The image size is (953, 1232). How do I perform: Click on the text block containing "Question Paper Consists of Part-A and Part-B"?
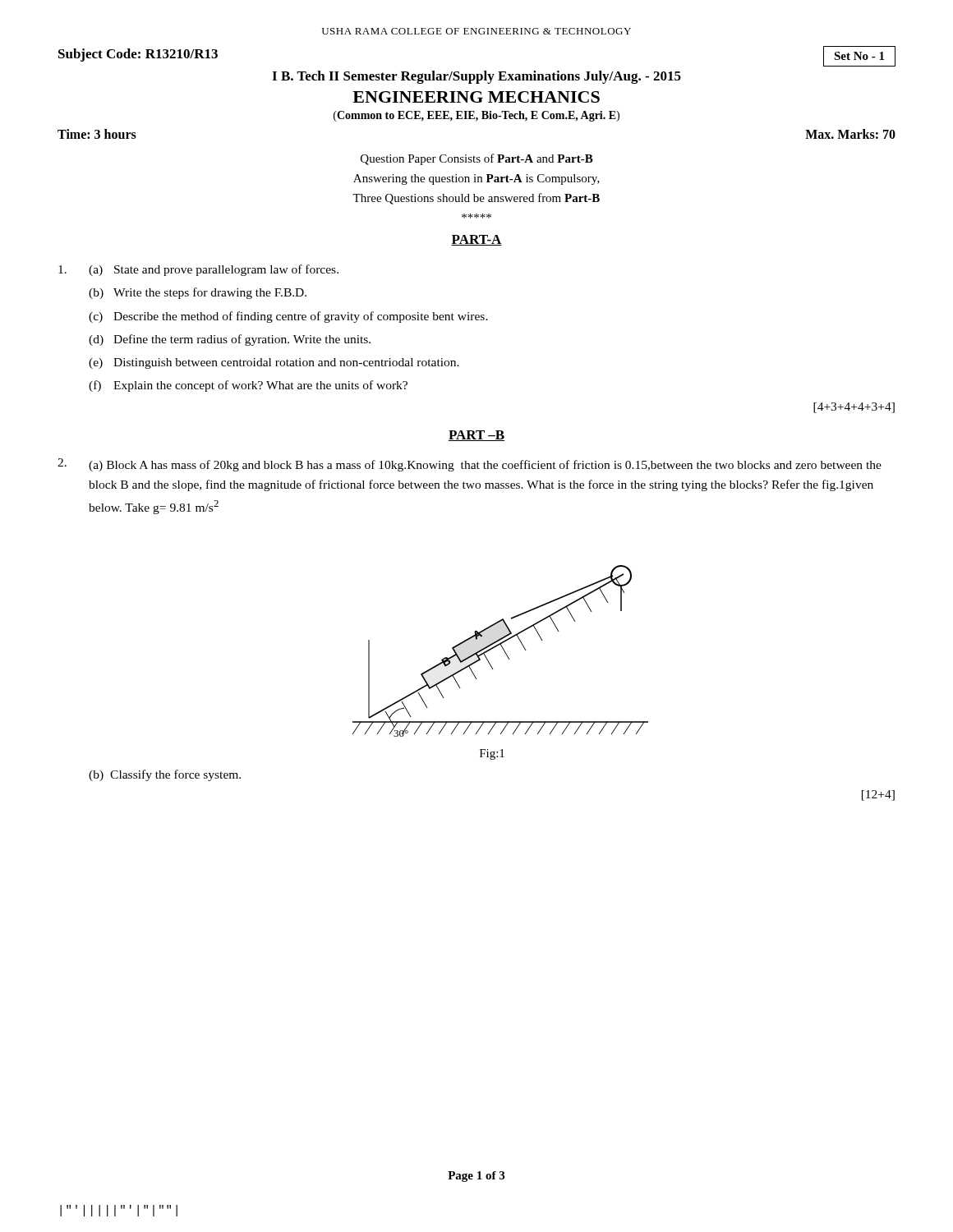point(476,178)
